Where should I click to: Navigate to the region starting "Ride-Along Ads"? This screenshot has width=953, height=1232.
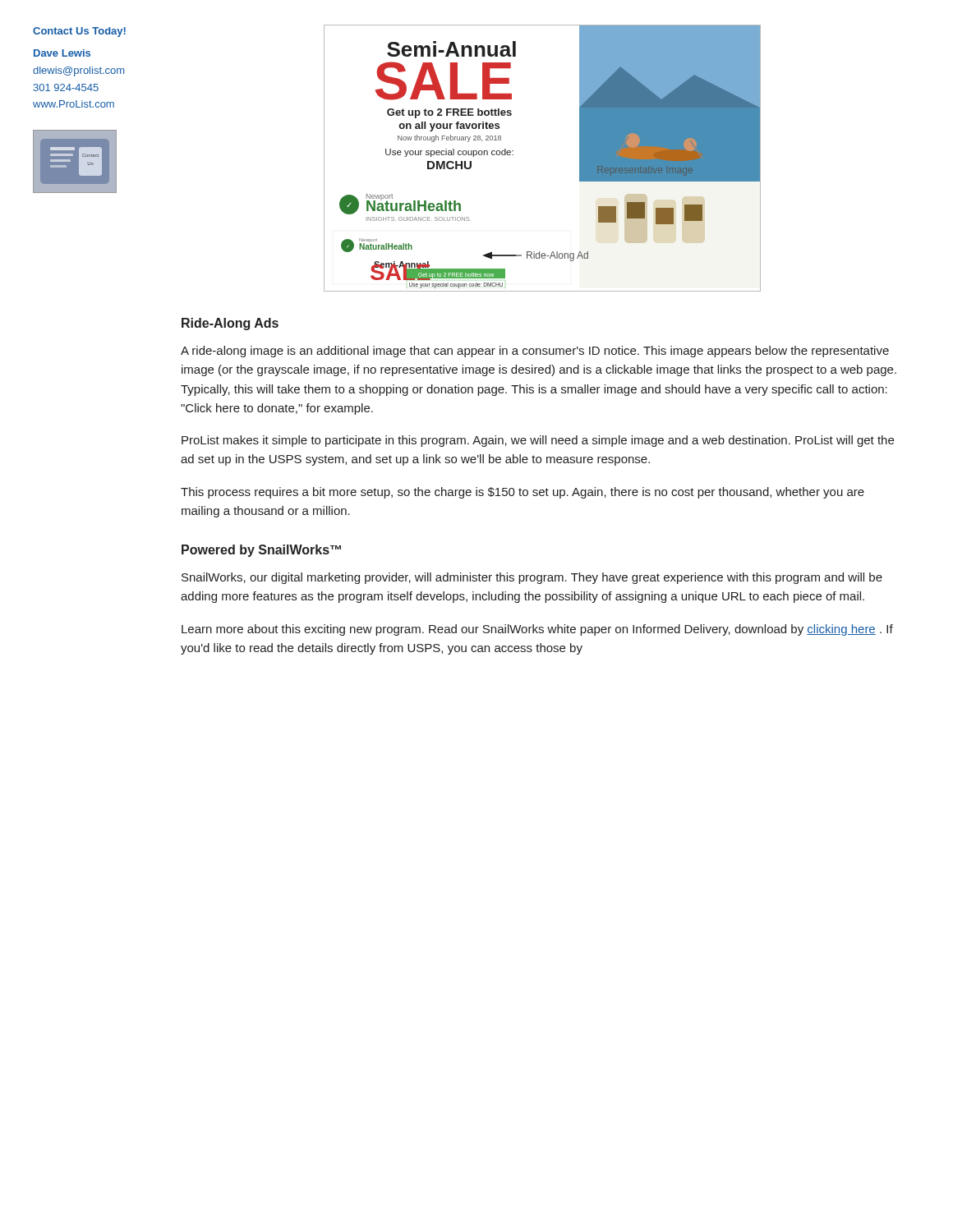point(230,323)
